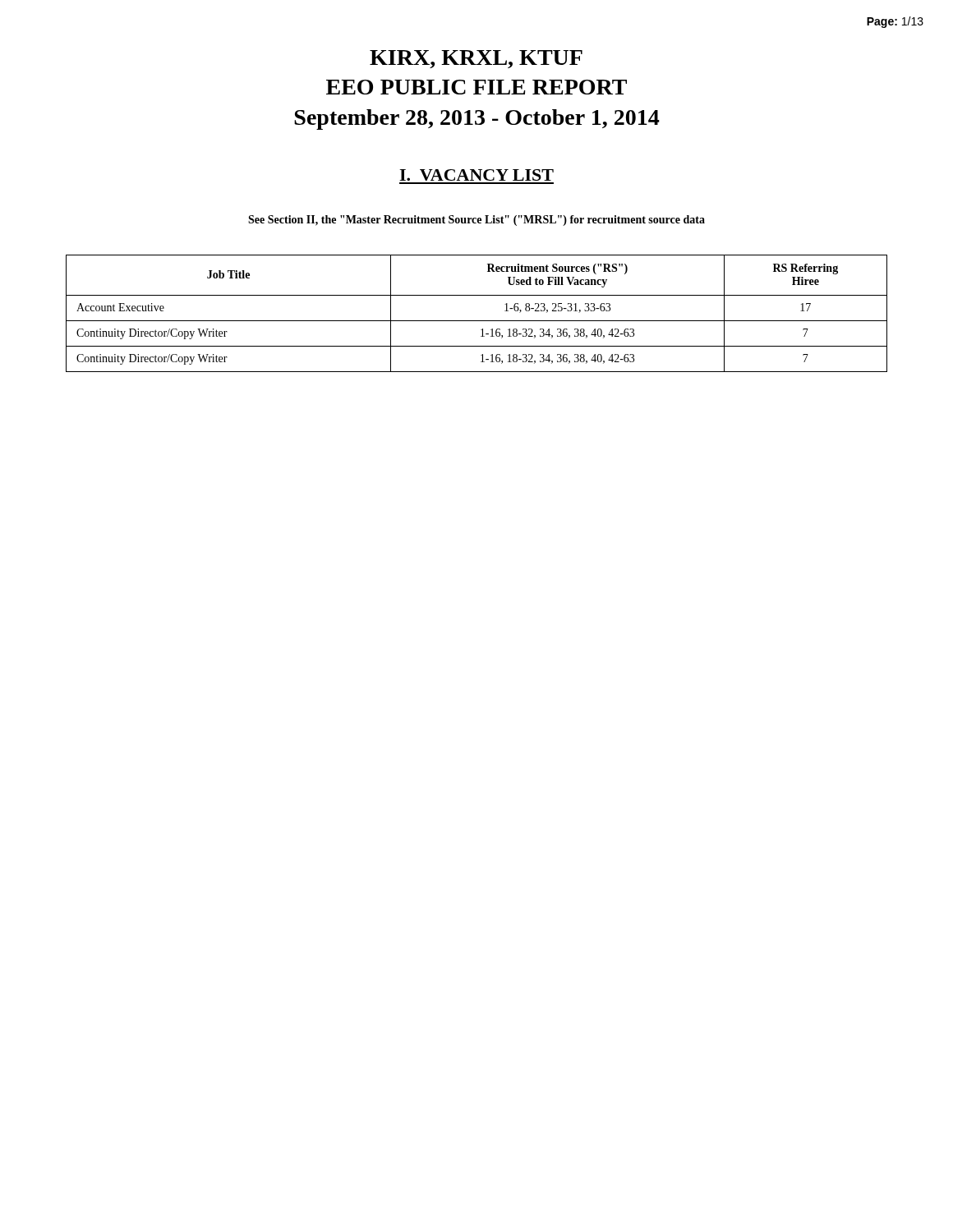The image size is (953, 1232).
Task: Select the section header containing "I. VACANCY LIST"
Action: 476,175
